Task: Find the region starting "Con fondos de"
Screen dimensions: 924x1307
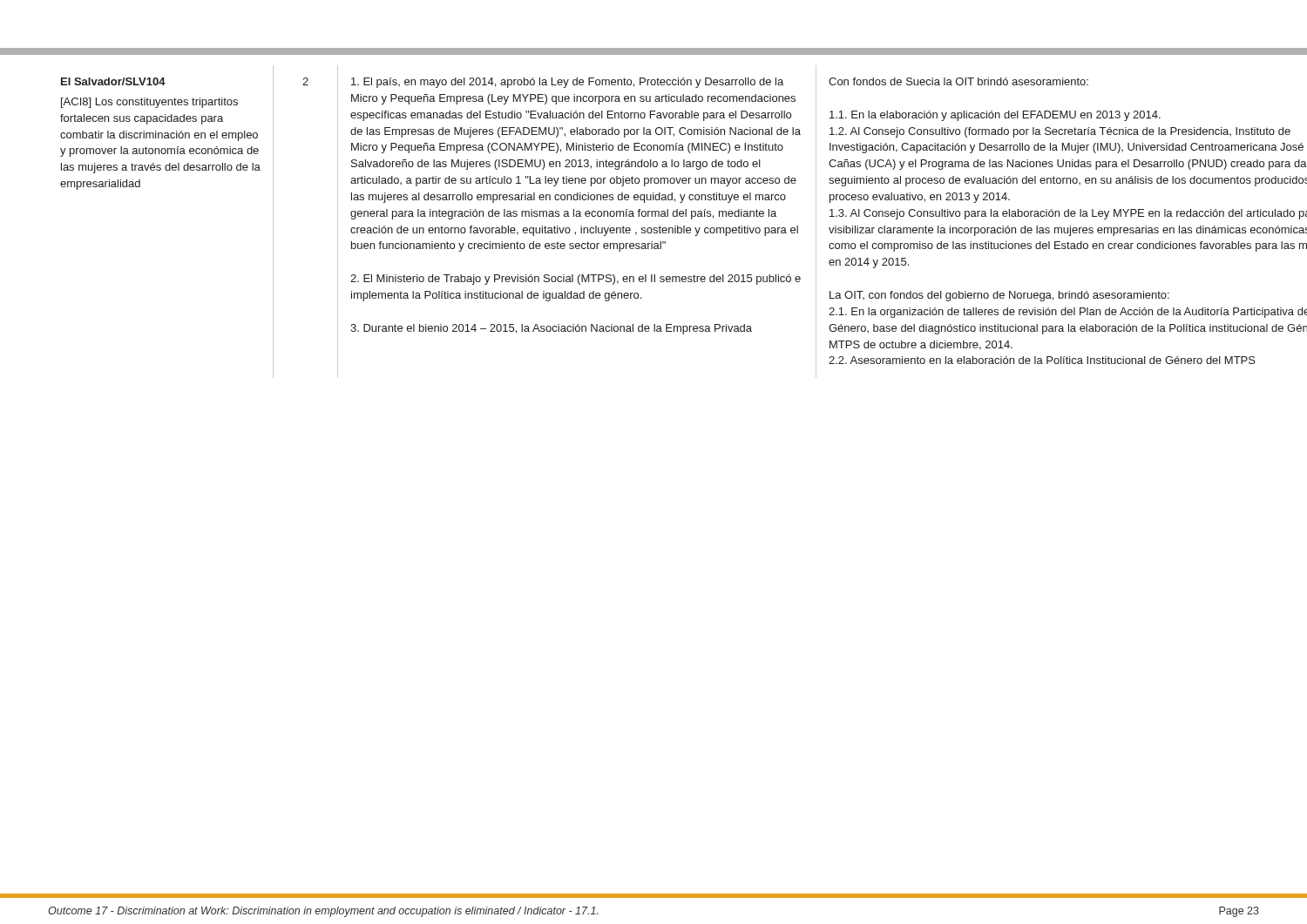Action: pyautogui.click(x=1068, y=221)
